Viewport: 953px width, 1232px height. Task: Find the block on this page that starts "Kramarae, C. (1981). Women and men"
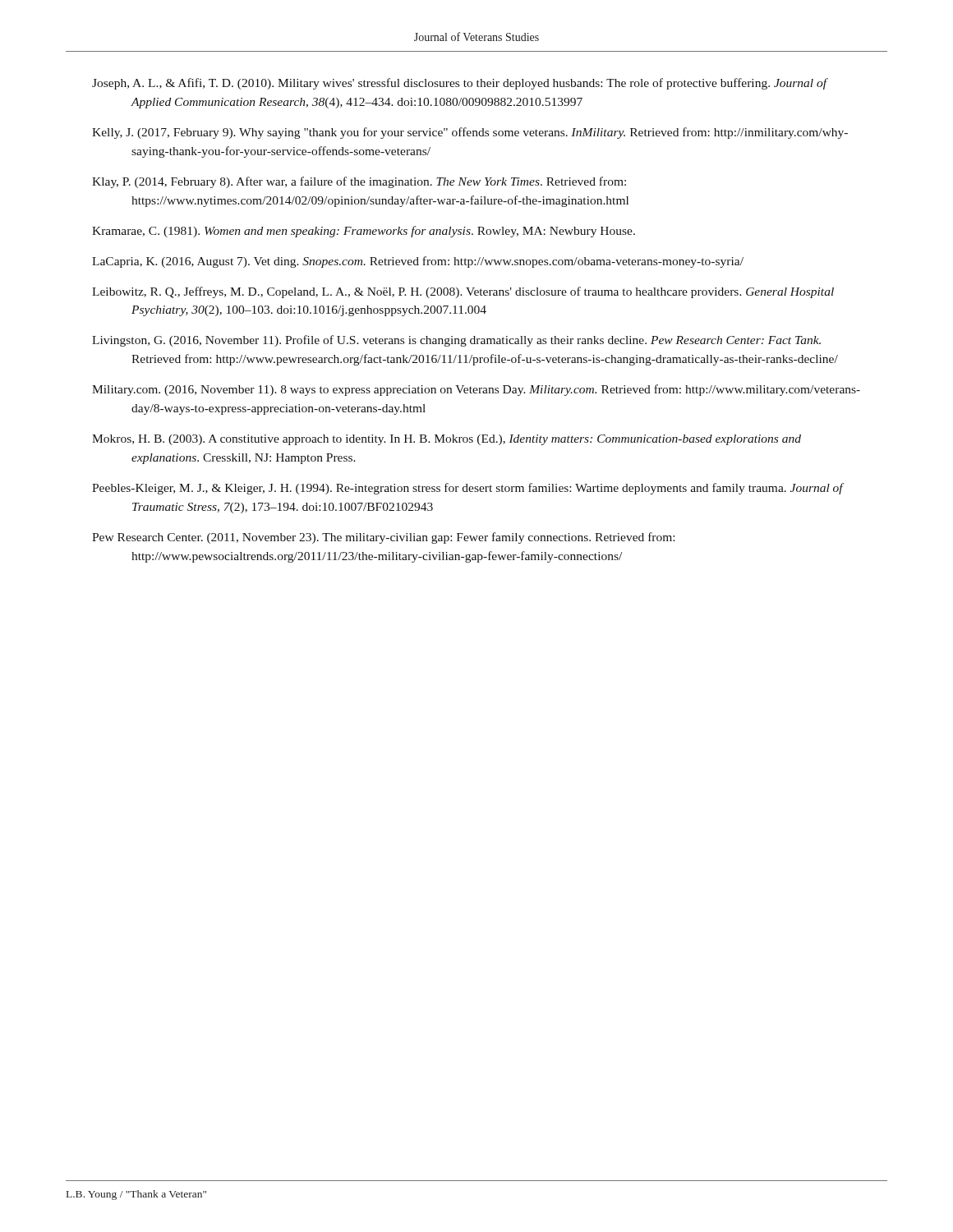tap(364, 230)
